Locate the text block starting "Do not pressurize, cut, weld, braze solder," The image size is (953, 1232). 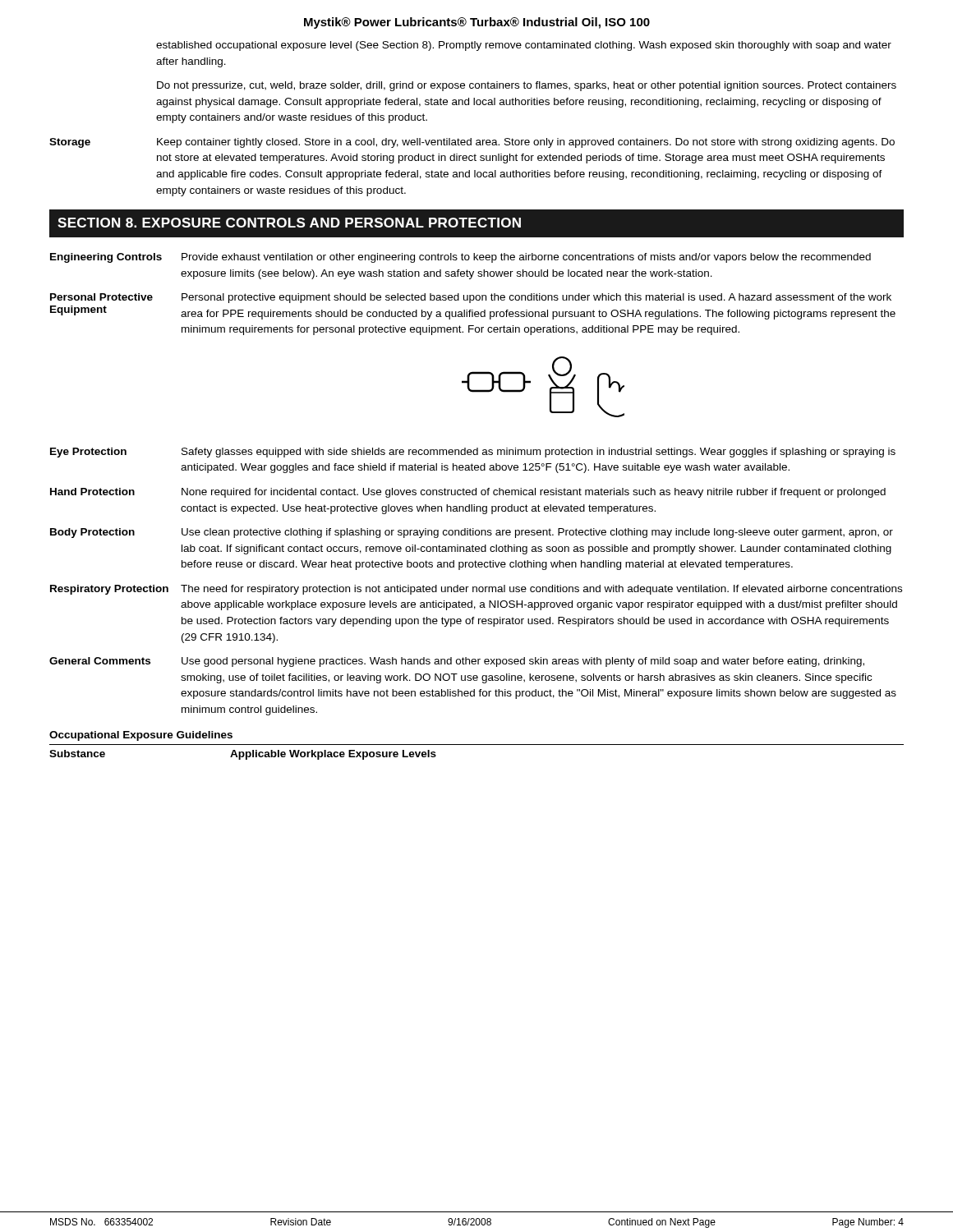point(526,101)
